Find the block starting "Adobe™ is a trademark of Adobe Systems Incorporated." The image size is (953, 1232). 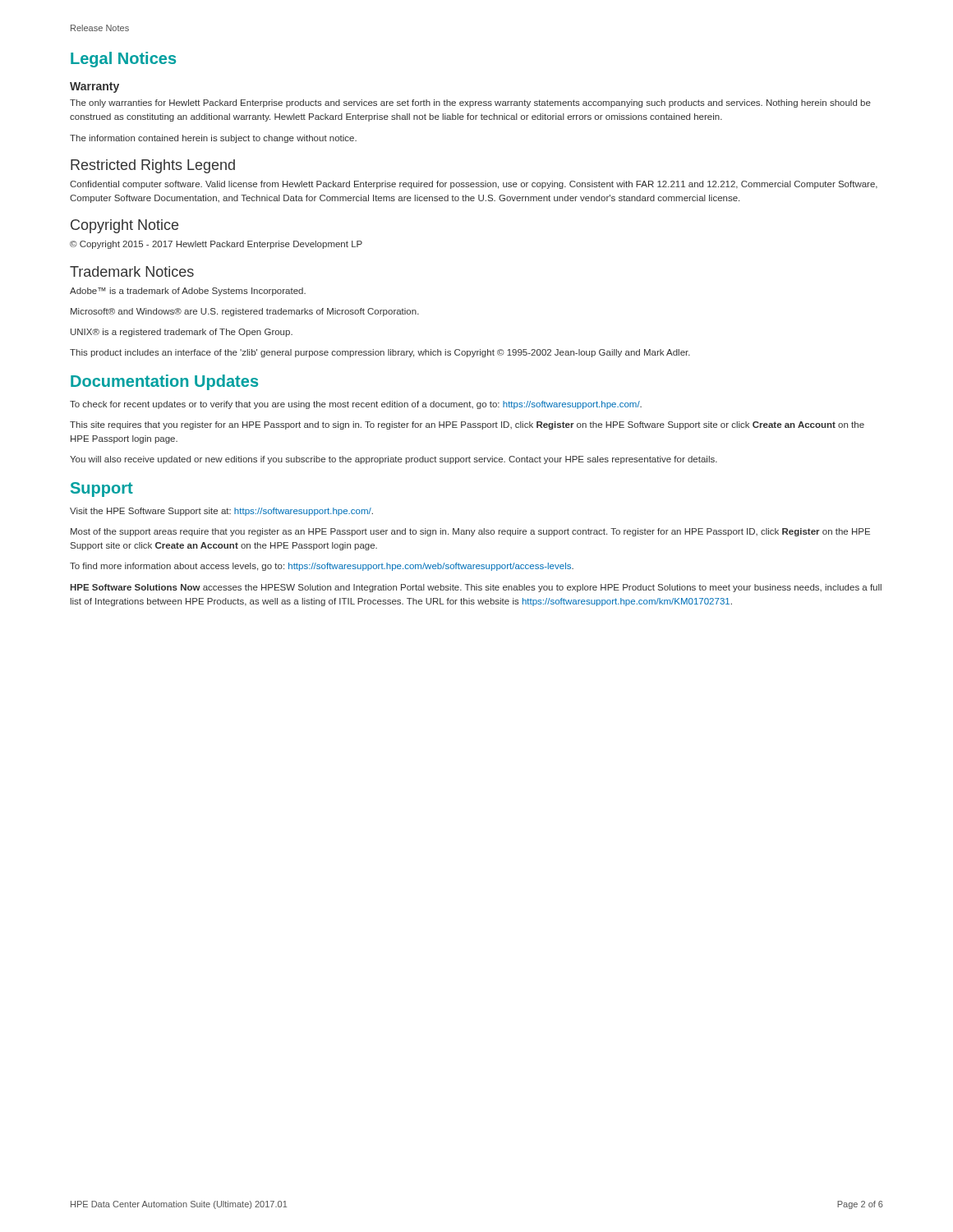(188, 292)
